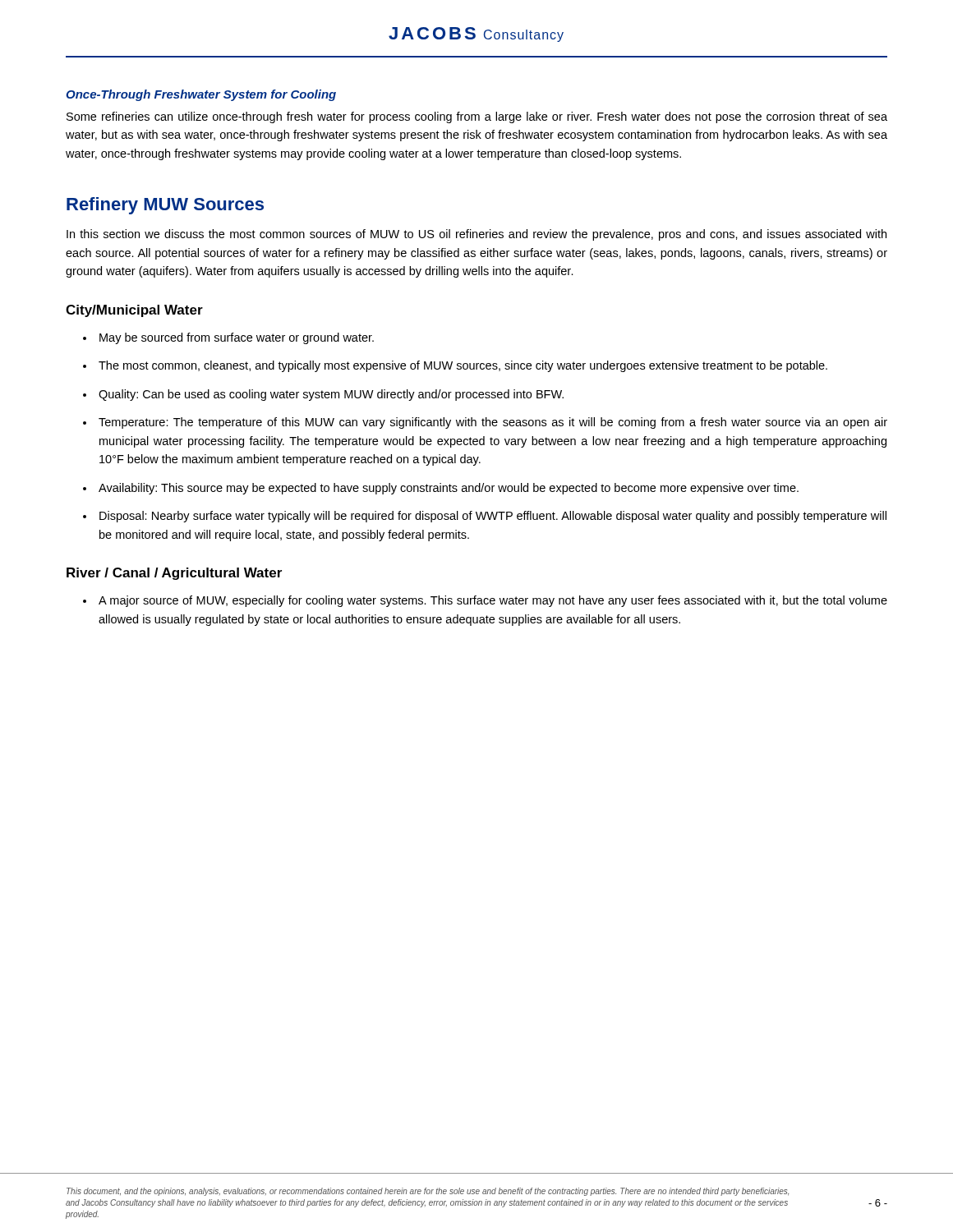Point to the block beginning "A major source"
Image resolution: width=953 pixels, height=1232 pixels.
[493, 610]
